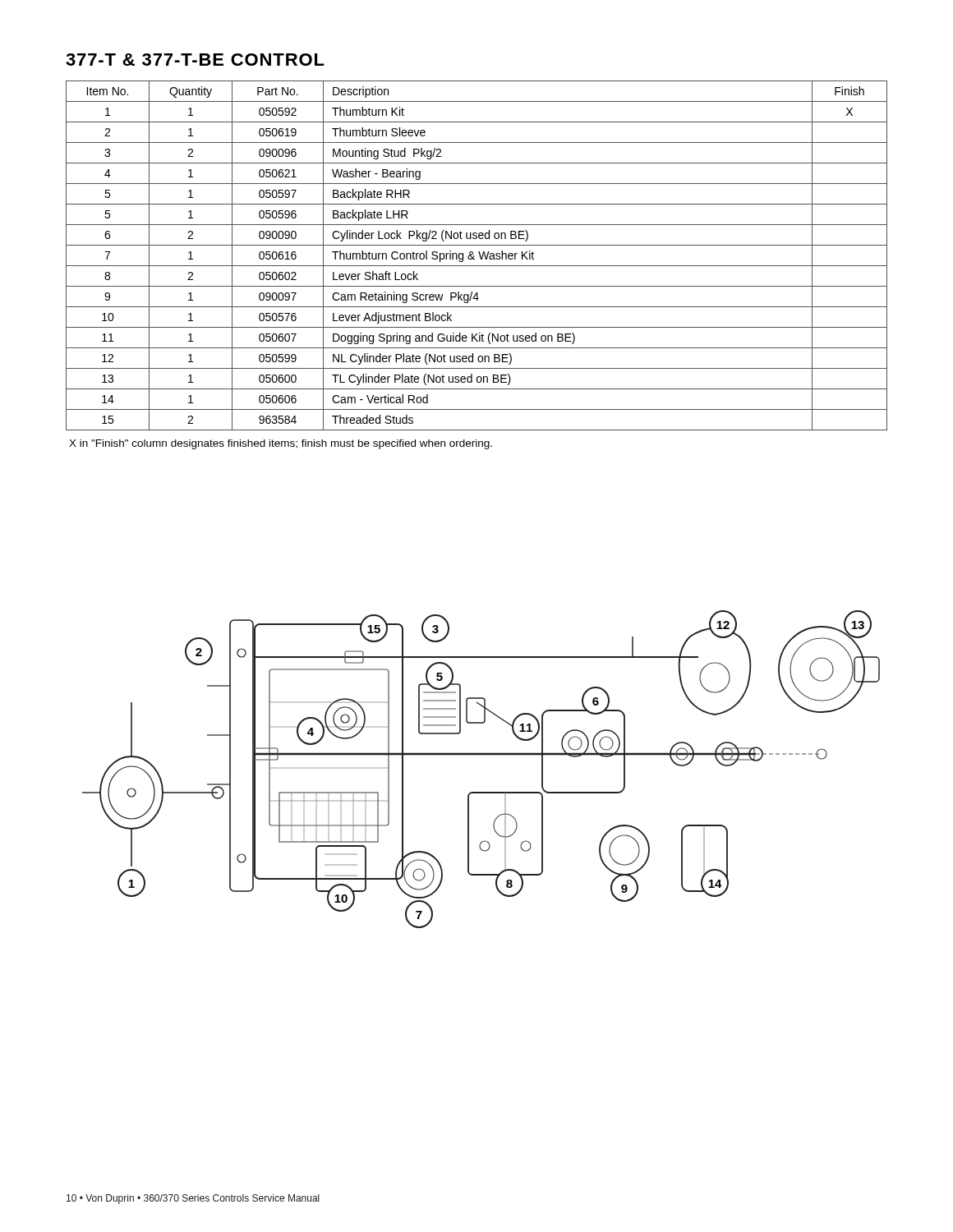Locate the engineering diagram
The image size is (953, 1232).
coord(476,702)
